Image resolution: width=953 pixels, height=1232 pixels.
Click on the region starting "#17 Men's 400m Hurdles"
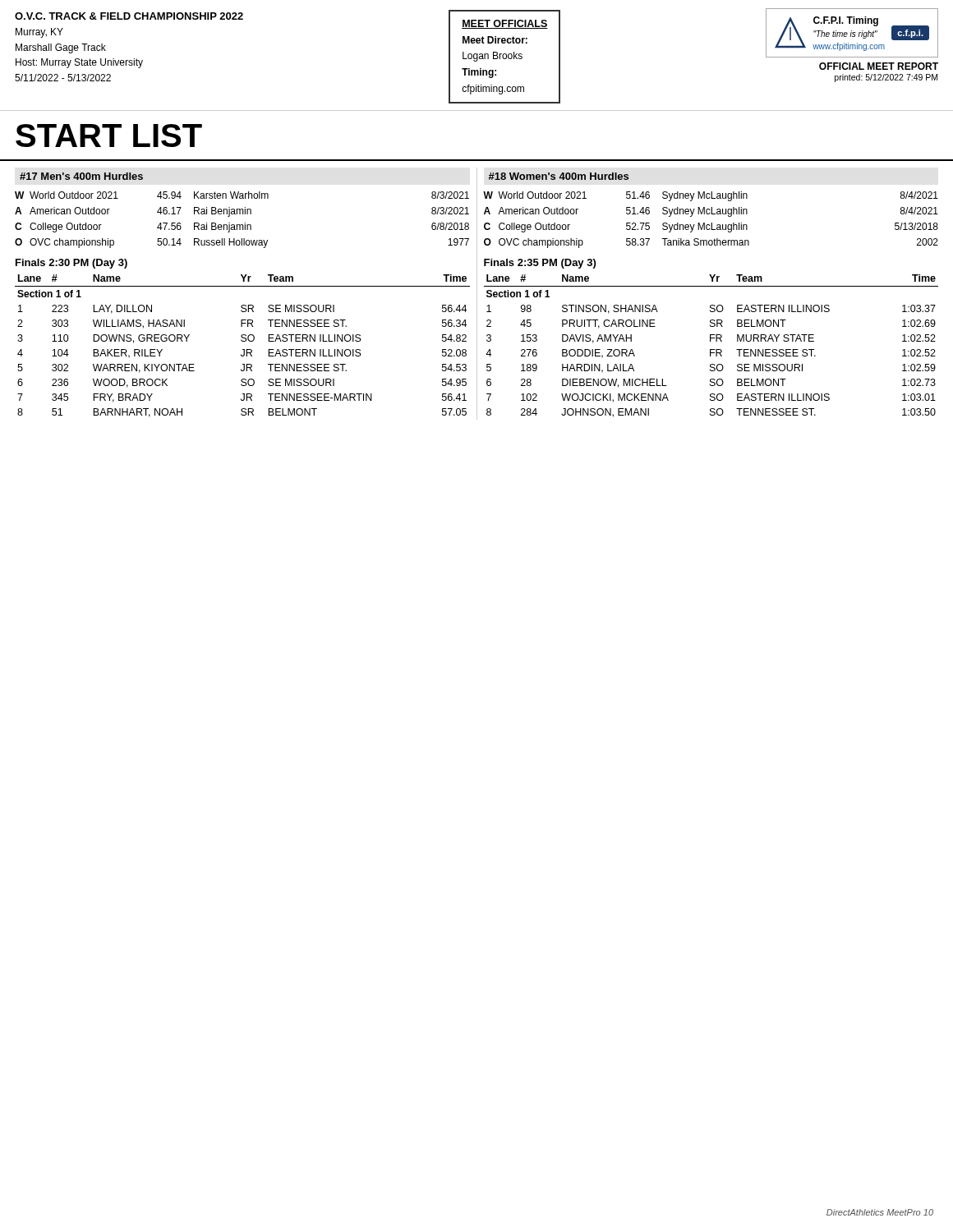pos(82,176)
